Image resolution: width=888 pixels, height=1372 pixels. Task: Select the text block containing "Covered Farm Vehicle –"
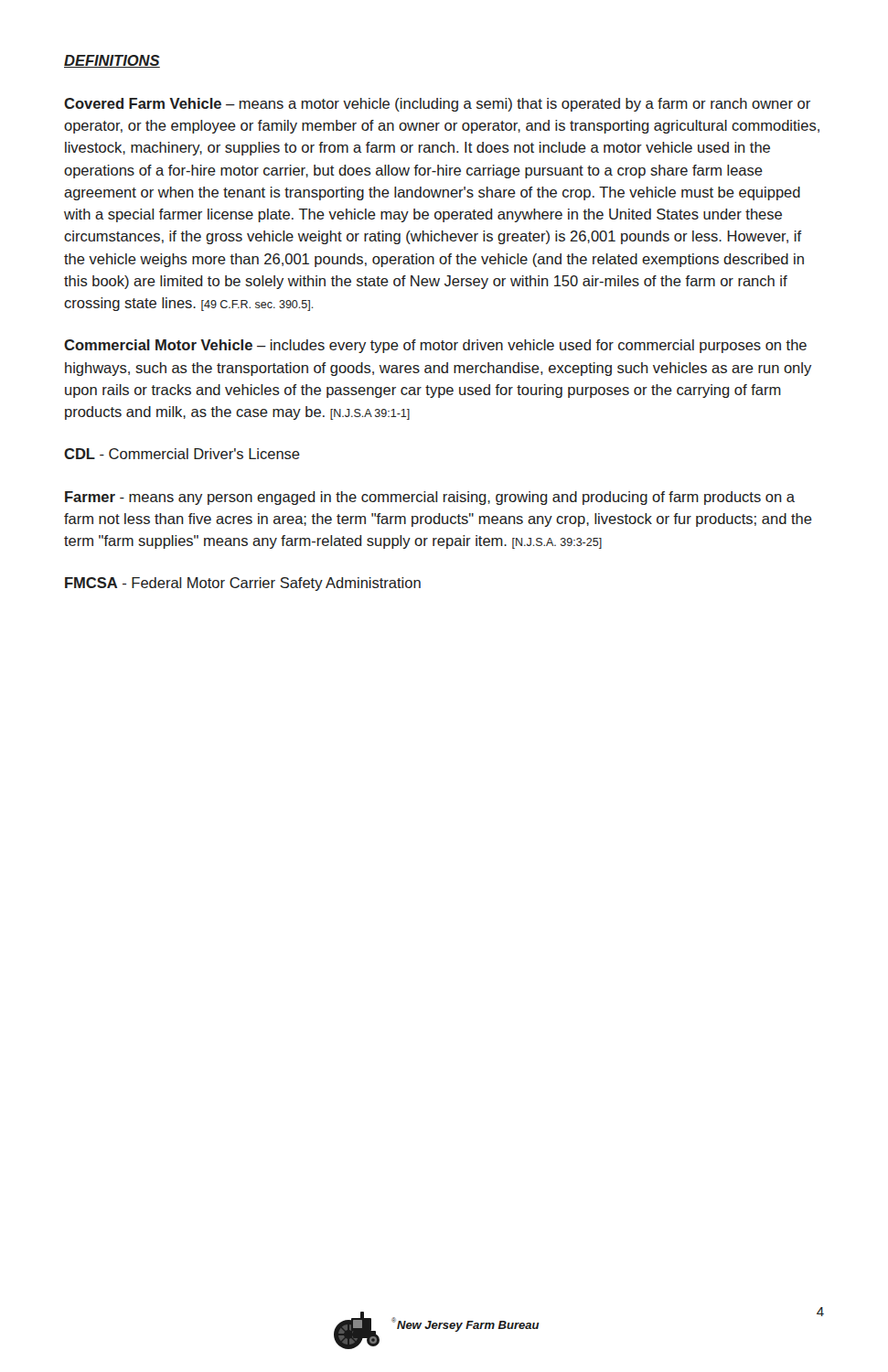click(442, 203)
